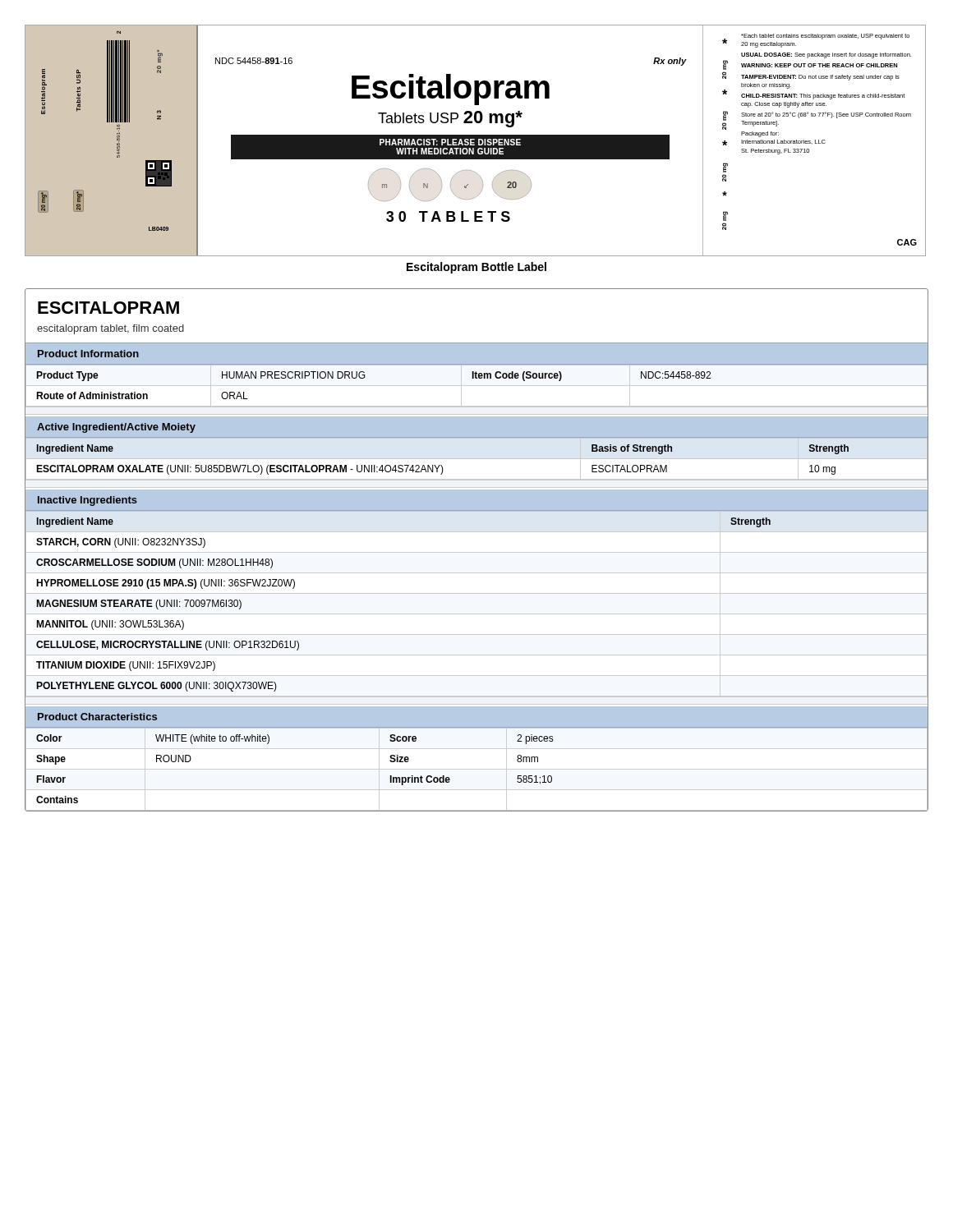Locate the title
953x1232 pixels.
tap(476, 308)
